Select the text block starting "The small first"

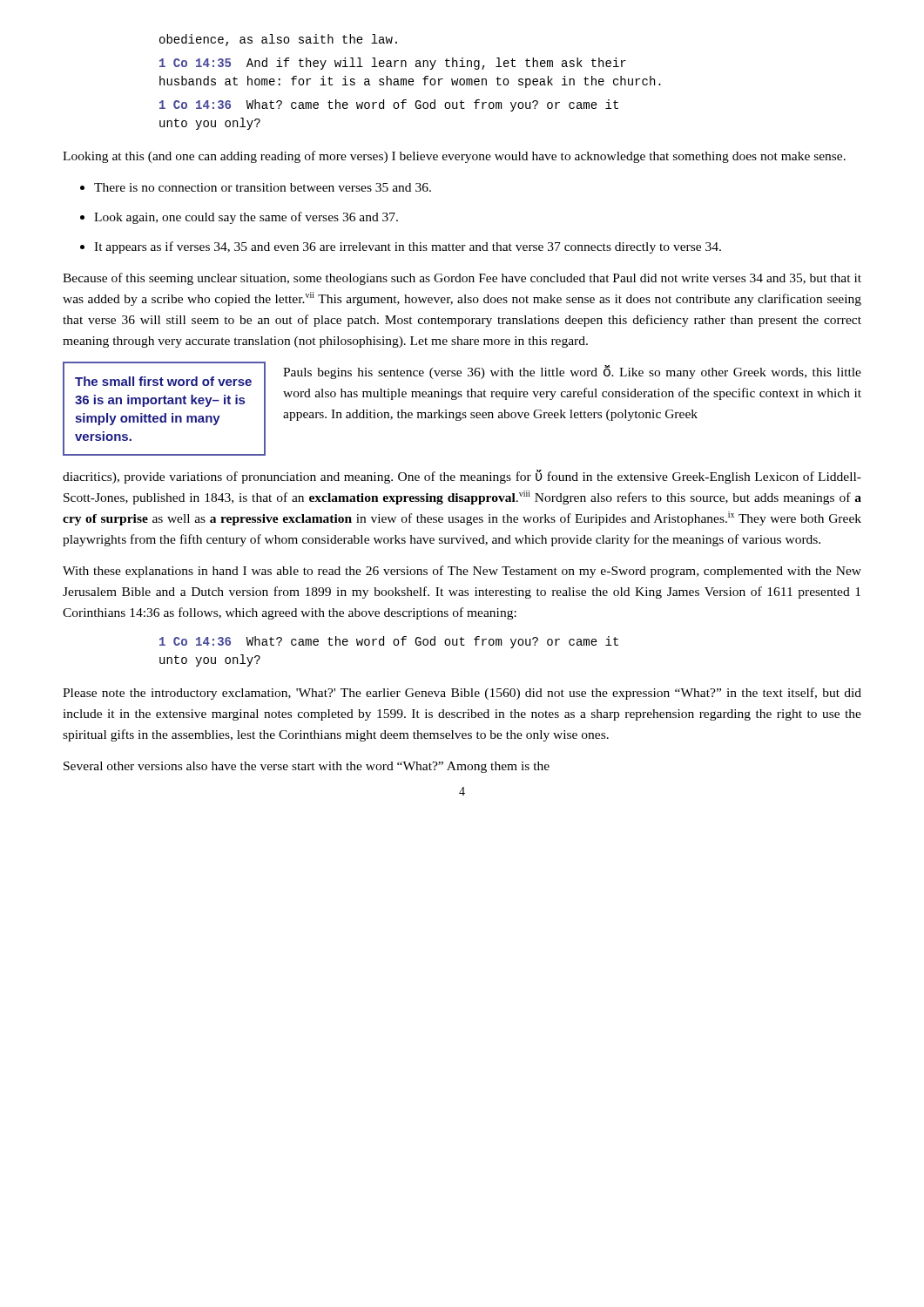pos(164,409)
